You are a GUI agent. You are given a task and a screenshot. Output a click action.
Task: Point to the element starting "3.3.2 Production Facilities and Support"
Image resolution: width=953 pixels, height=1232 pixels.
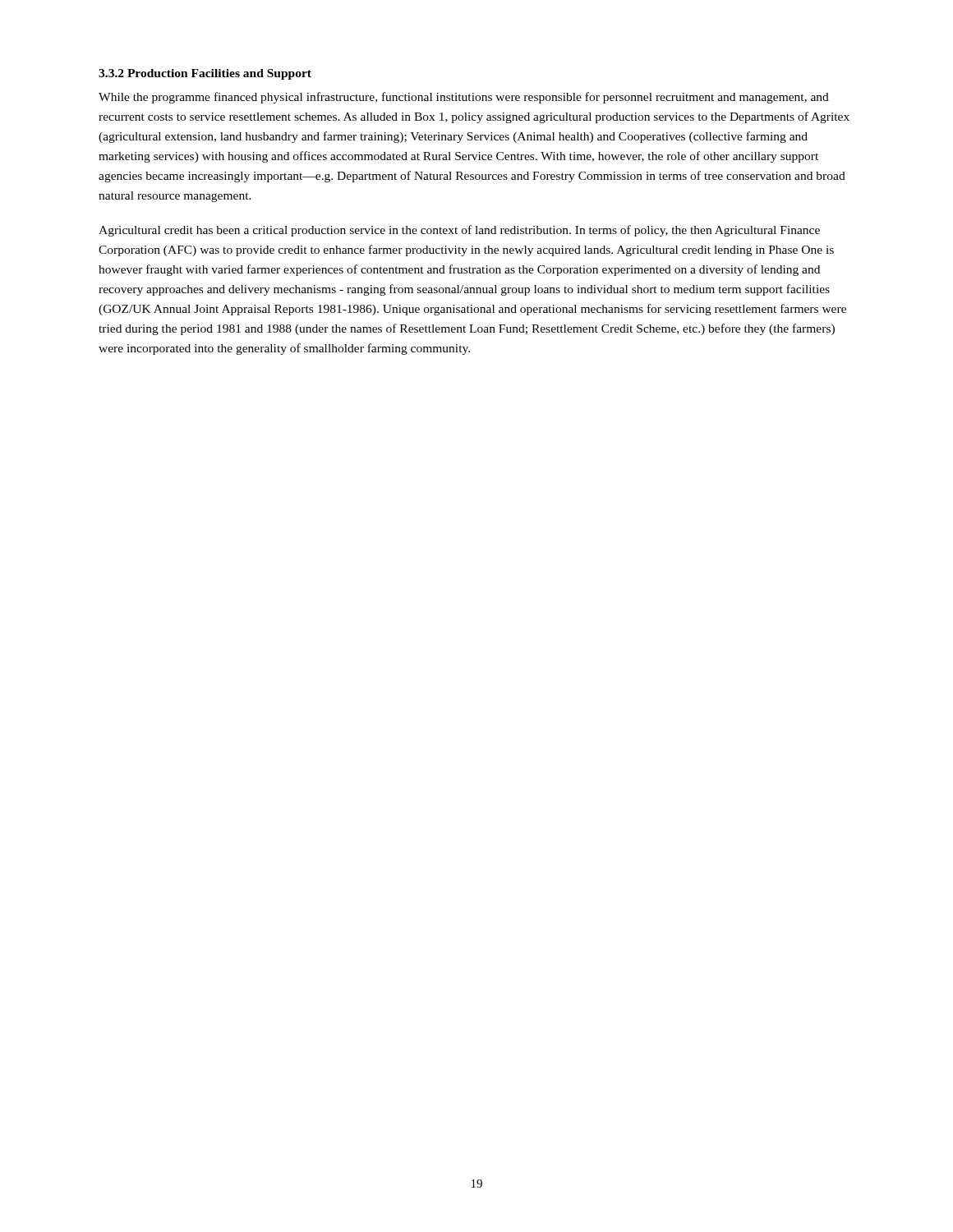tap(205, 73)
